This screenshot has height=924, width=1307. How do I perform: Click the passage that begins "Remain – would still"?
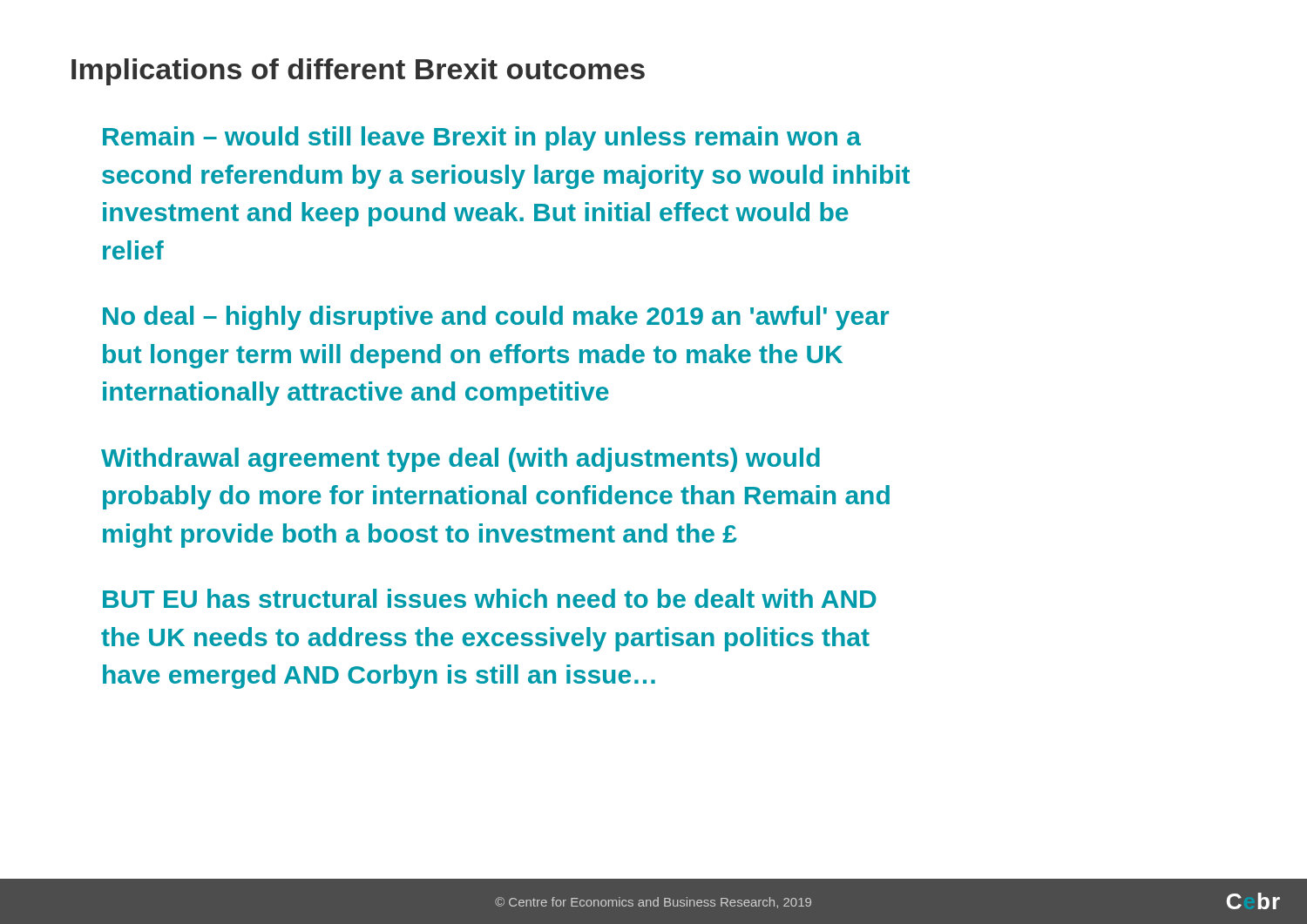click(x=506, y=193)
